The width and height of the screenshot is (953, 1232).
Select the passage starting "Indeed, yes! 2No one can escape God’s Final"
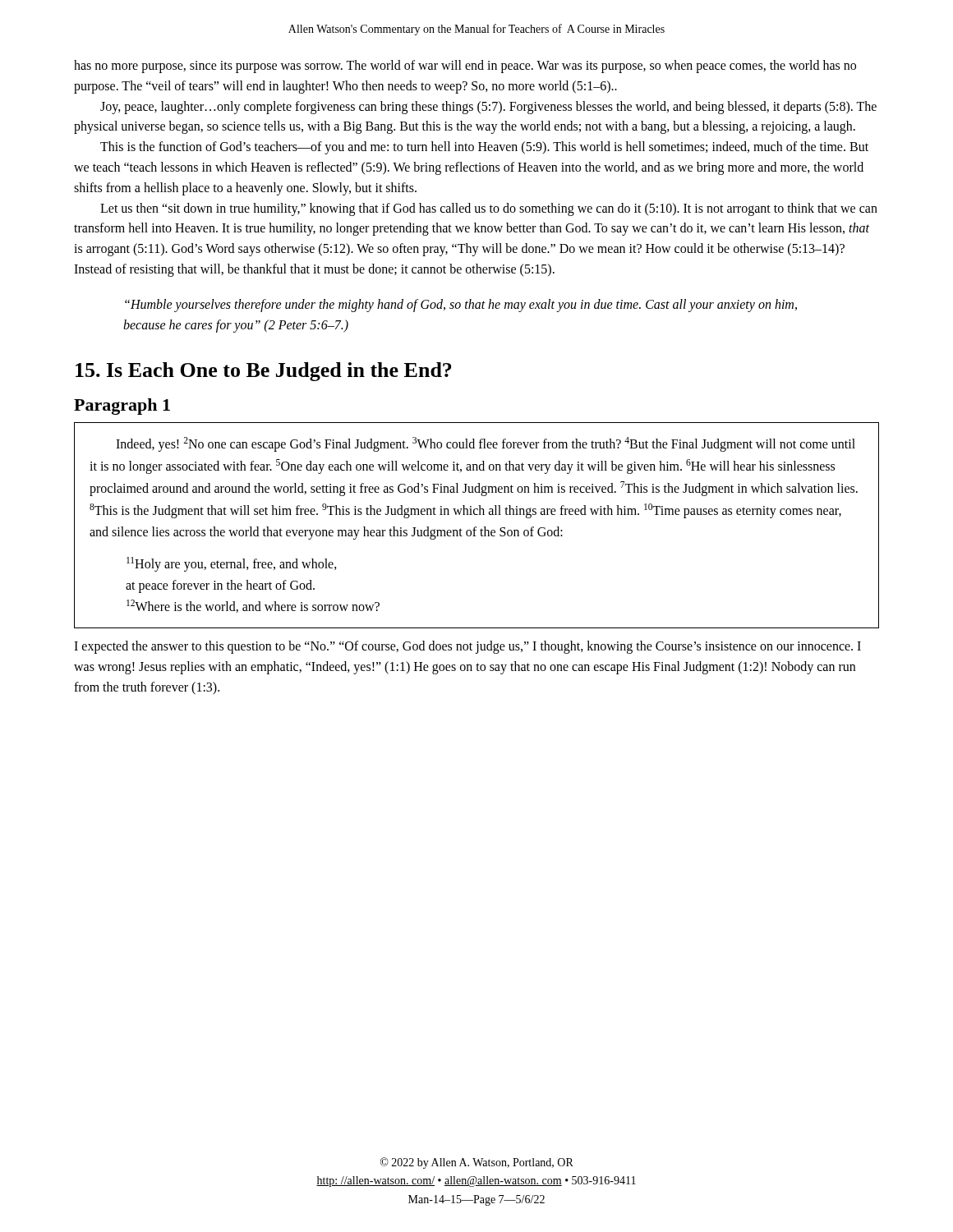[476, 525]
